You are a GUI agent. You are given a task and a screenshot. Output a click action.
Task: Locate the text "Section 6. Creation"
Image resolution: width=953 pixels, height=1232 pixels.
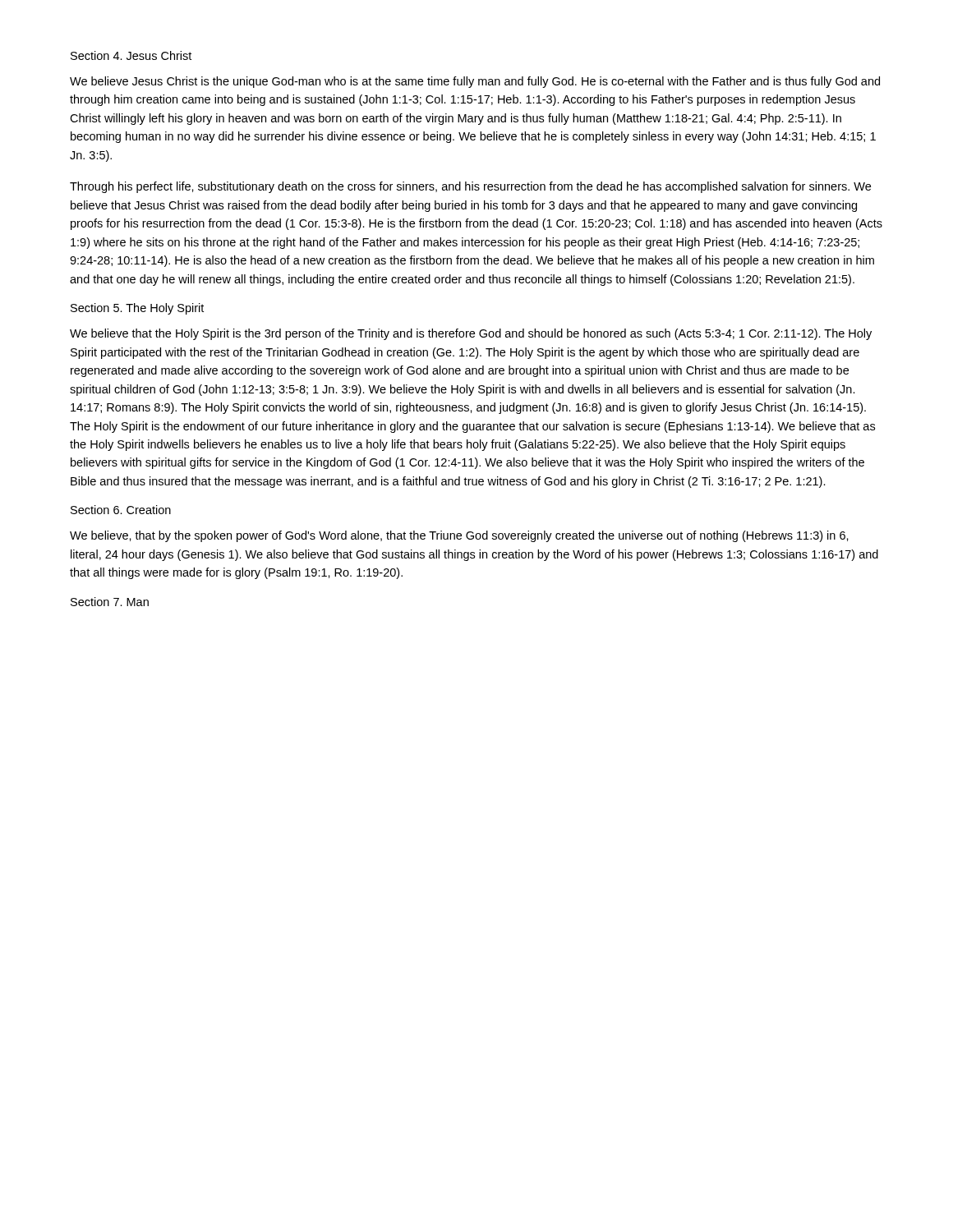pos(121,510)
